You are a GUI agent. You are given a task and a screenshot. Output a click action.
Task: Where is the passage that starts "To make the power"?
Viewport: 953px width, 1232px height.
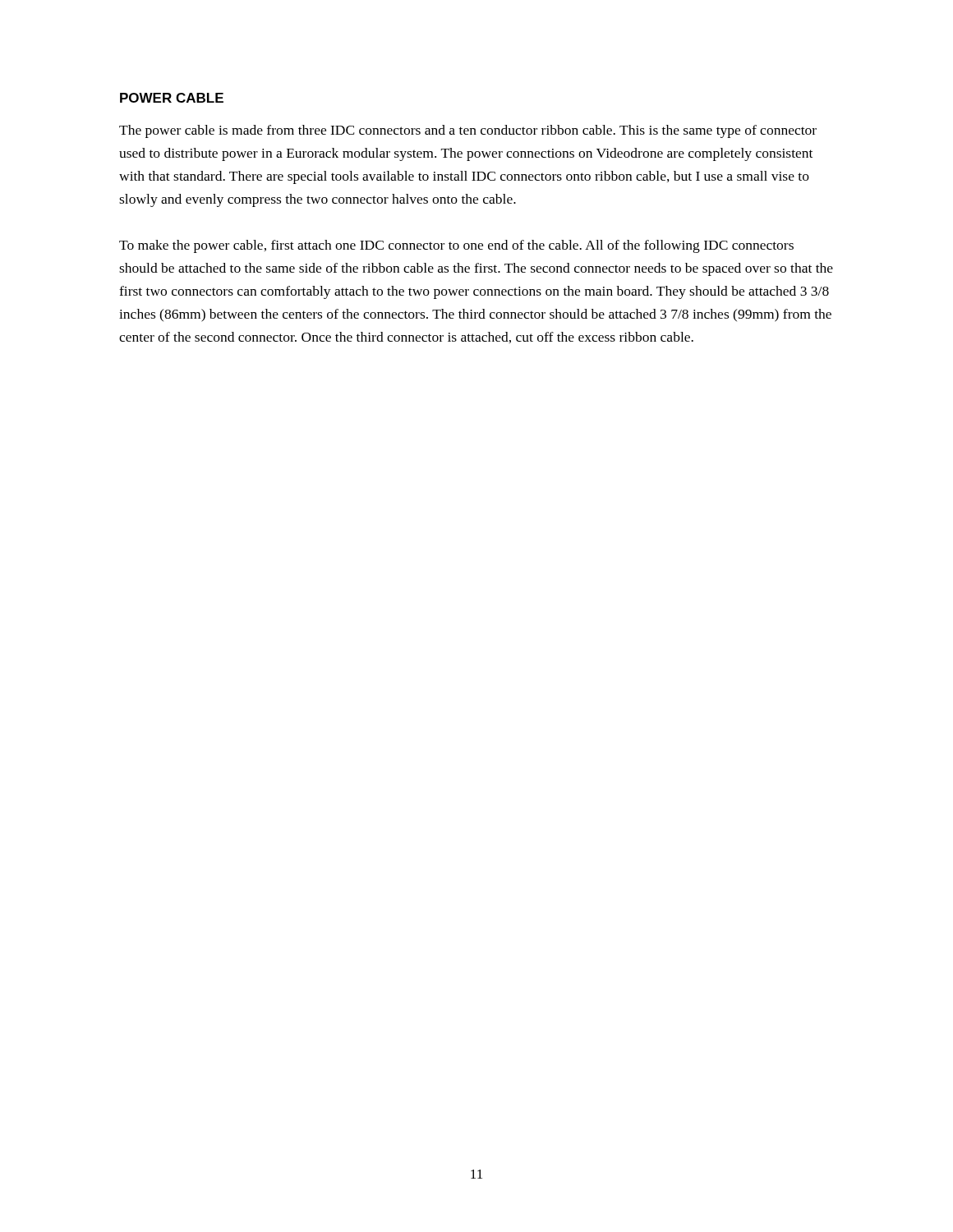[476, 291]
